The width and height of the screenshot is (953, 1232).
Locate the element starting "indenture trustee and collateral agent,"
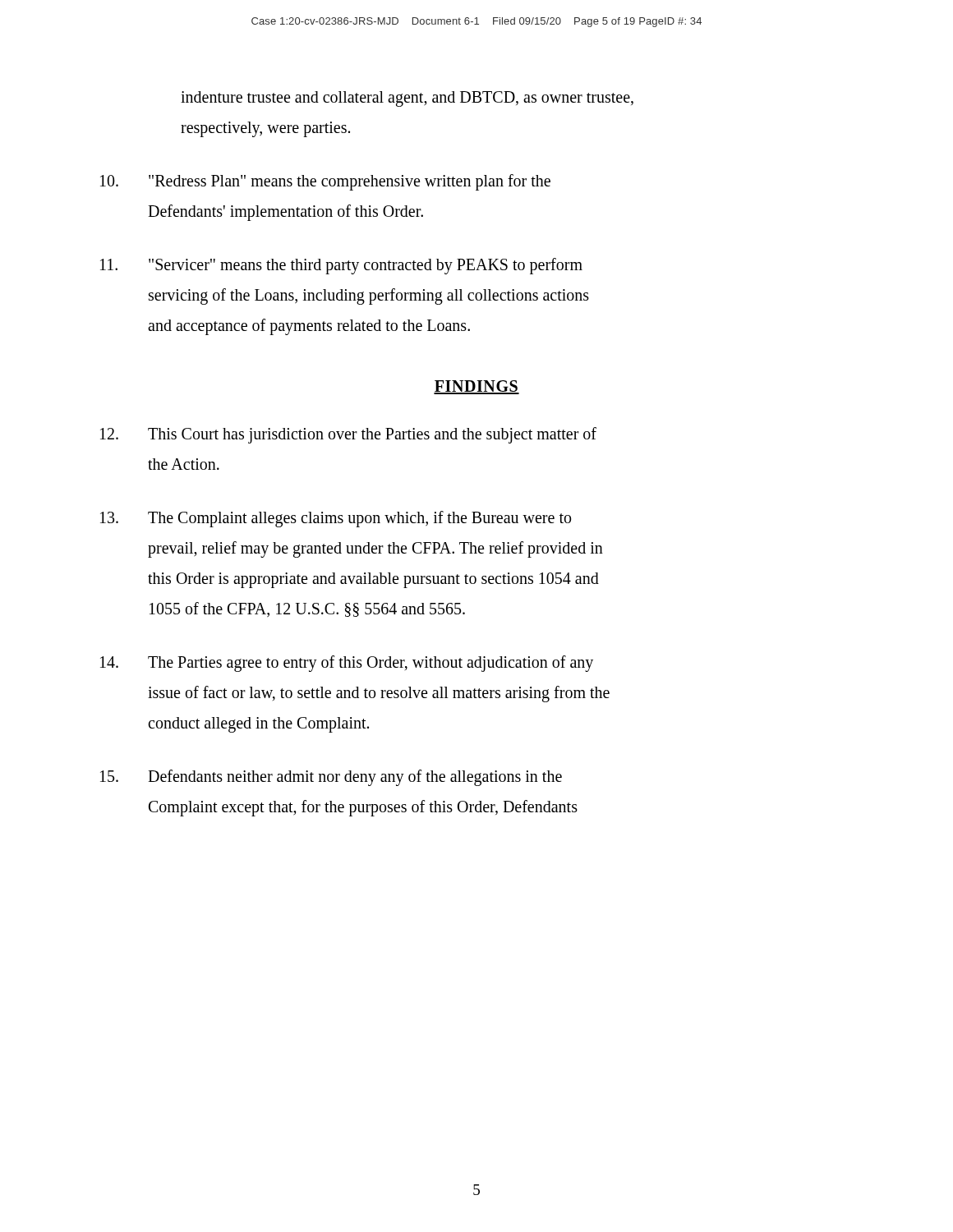[x=408, y=112]
